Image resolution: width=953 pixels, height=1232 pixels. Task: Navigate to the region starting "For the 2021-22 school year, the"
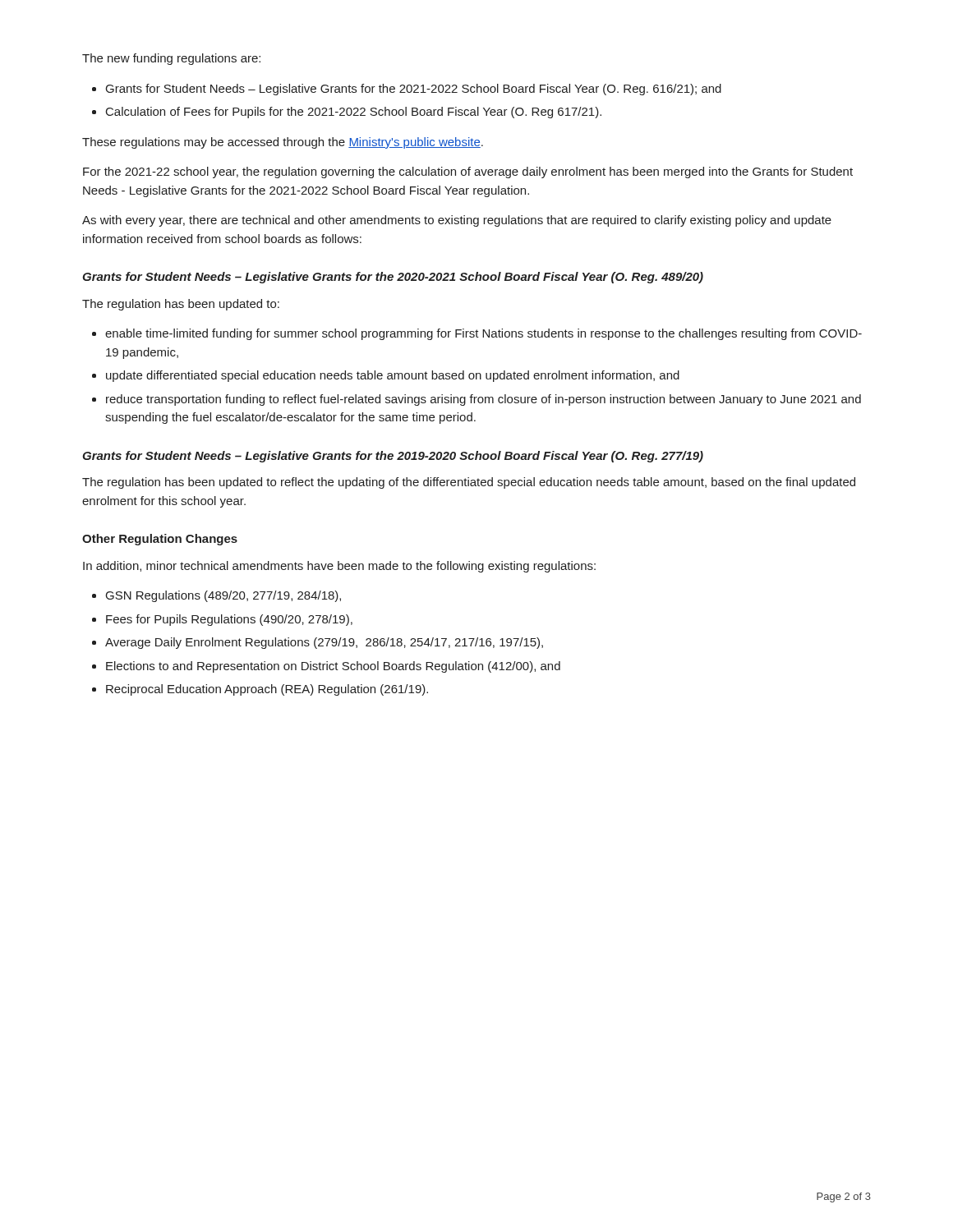click(x=476, y=181)
